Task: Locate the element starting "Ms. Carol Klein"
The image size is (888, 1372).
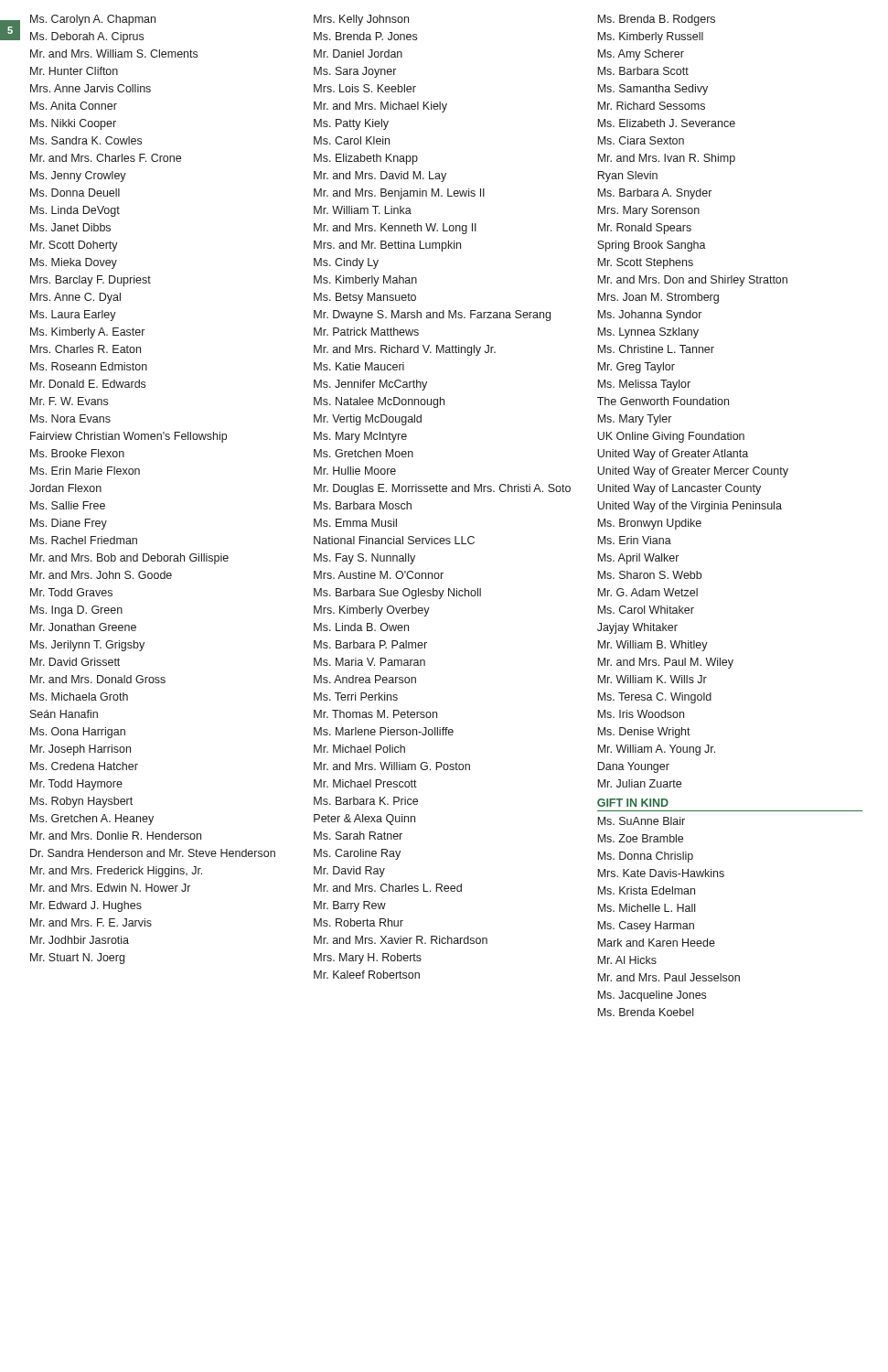Action: click(x=352, y=141)
